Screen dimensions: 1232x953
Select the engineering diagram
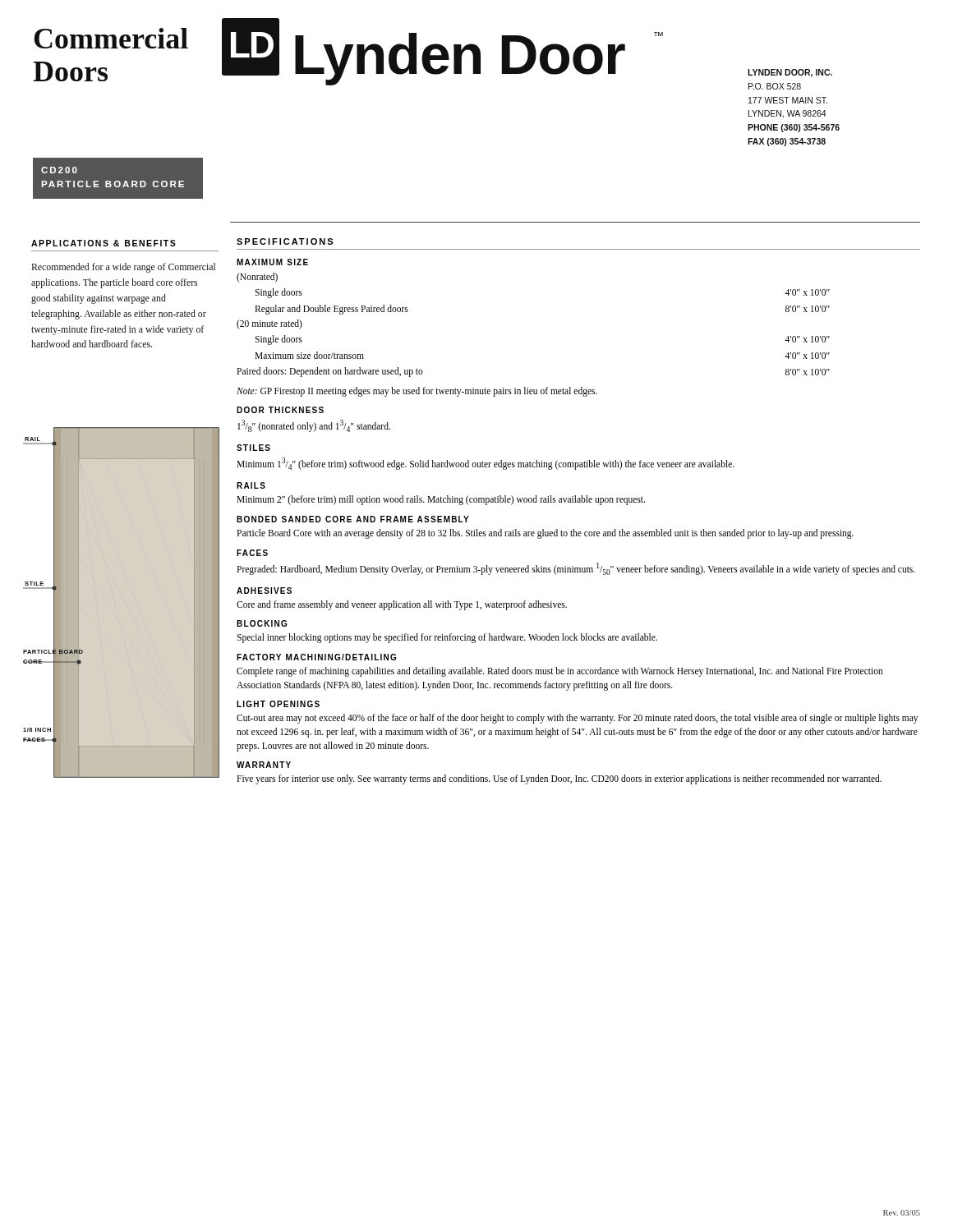click(x=128, y=602)
